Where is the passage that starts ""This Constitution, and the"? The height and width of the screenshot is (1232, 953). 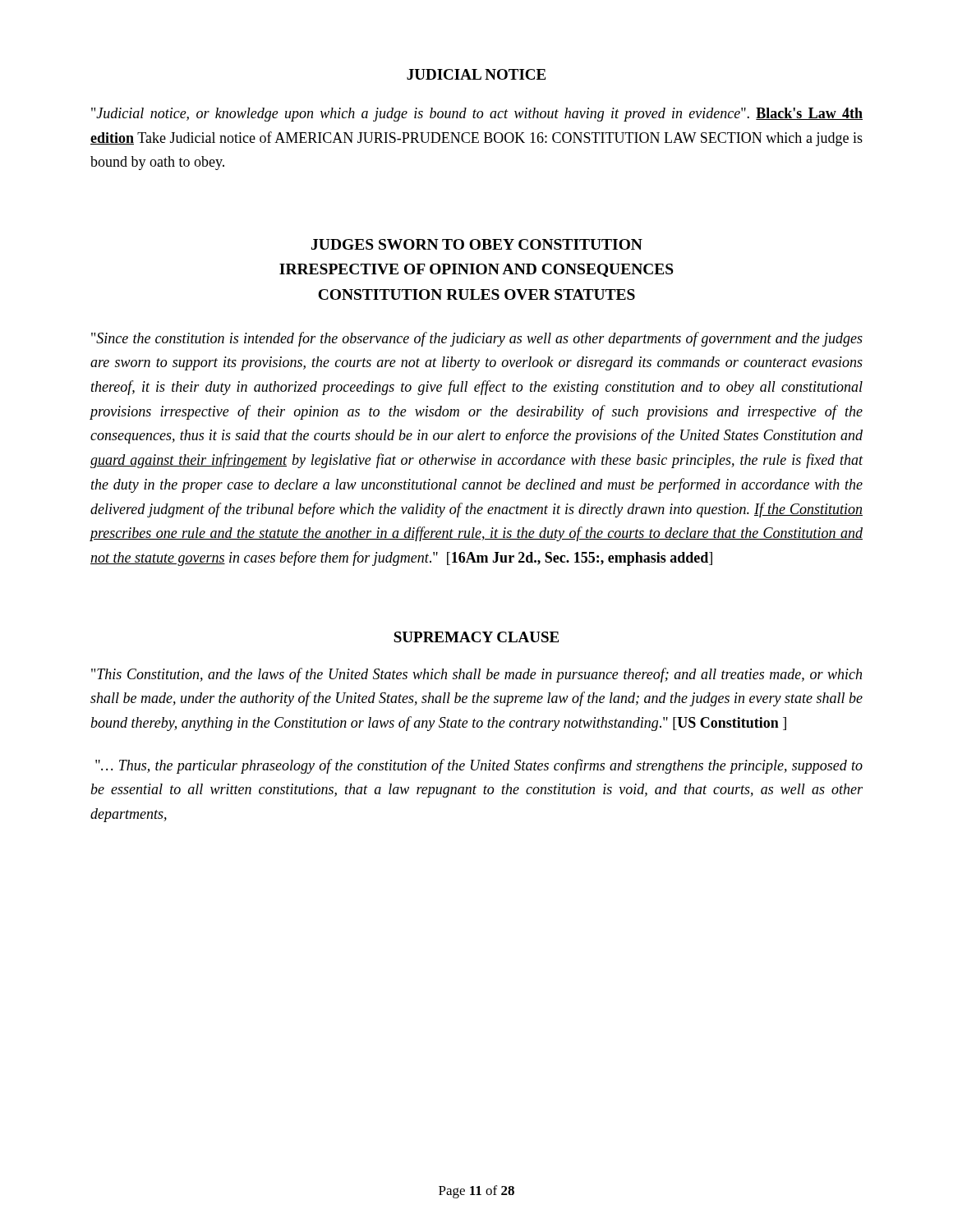coord(476,698)
